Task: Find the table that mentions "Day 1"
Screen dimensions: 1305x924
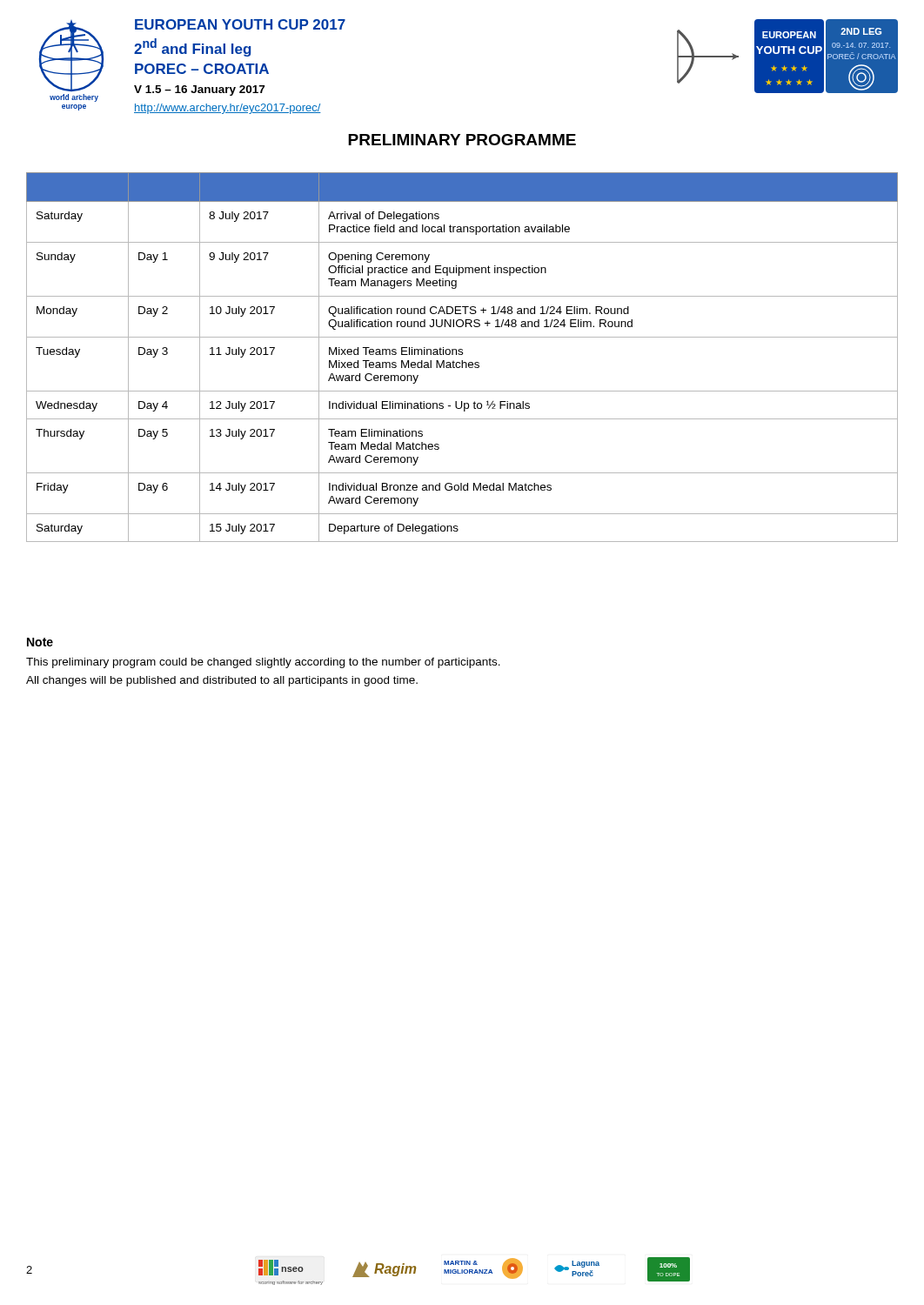Action: coord(462,357)
